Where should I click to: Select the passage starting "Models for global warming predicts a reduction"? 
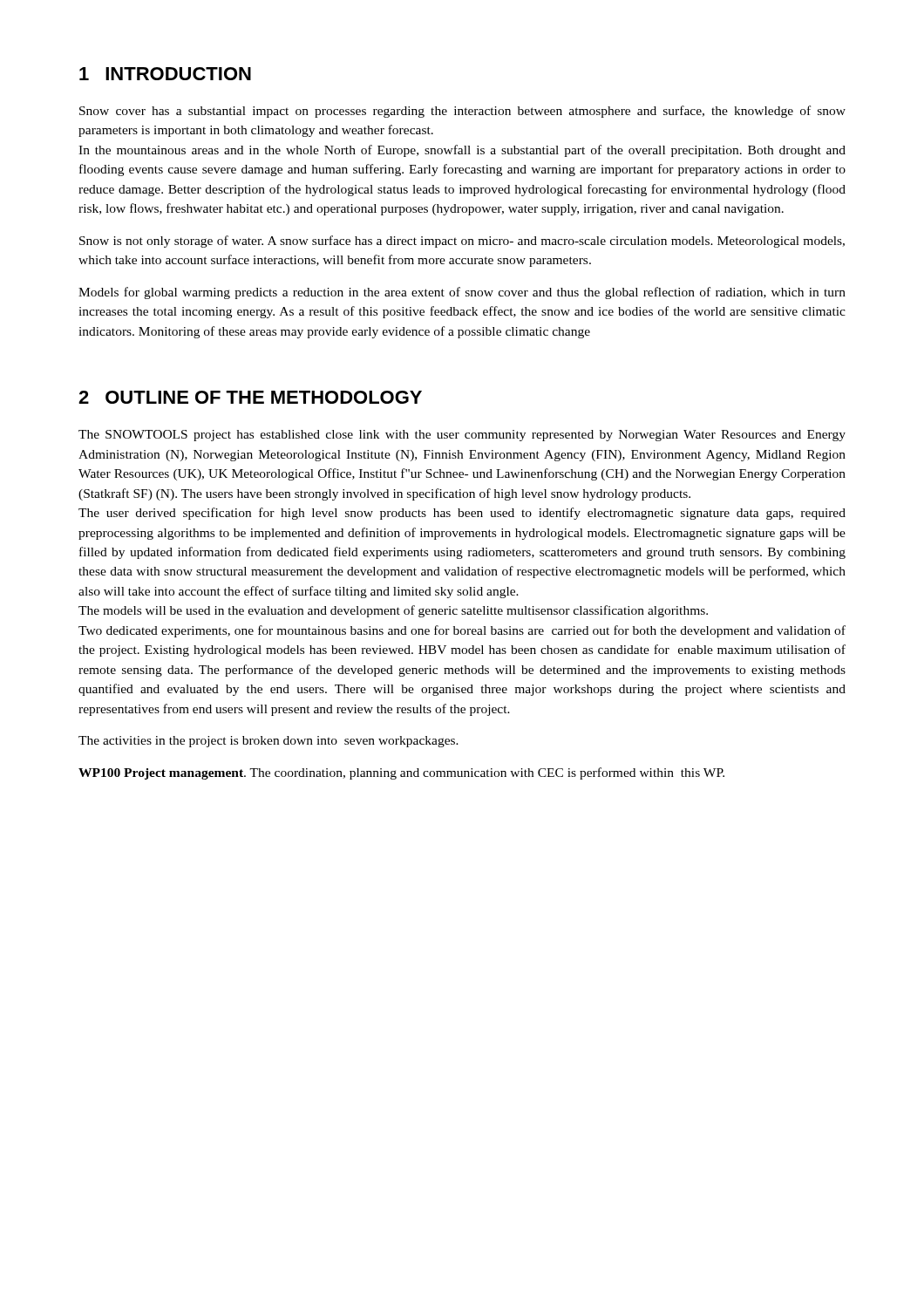pyautogui.click(x=462, y=312)
